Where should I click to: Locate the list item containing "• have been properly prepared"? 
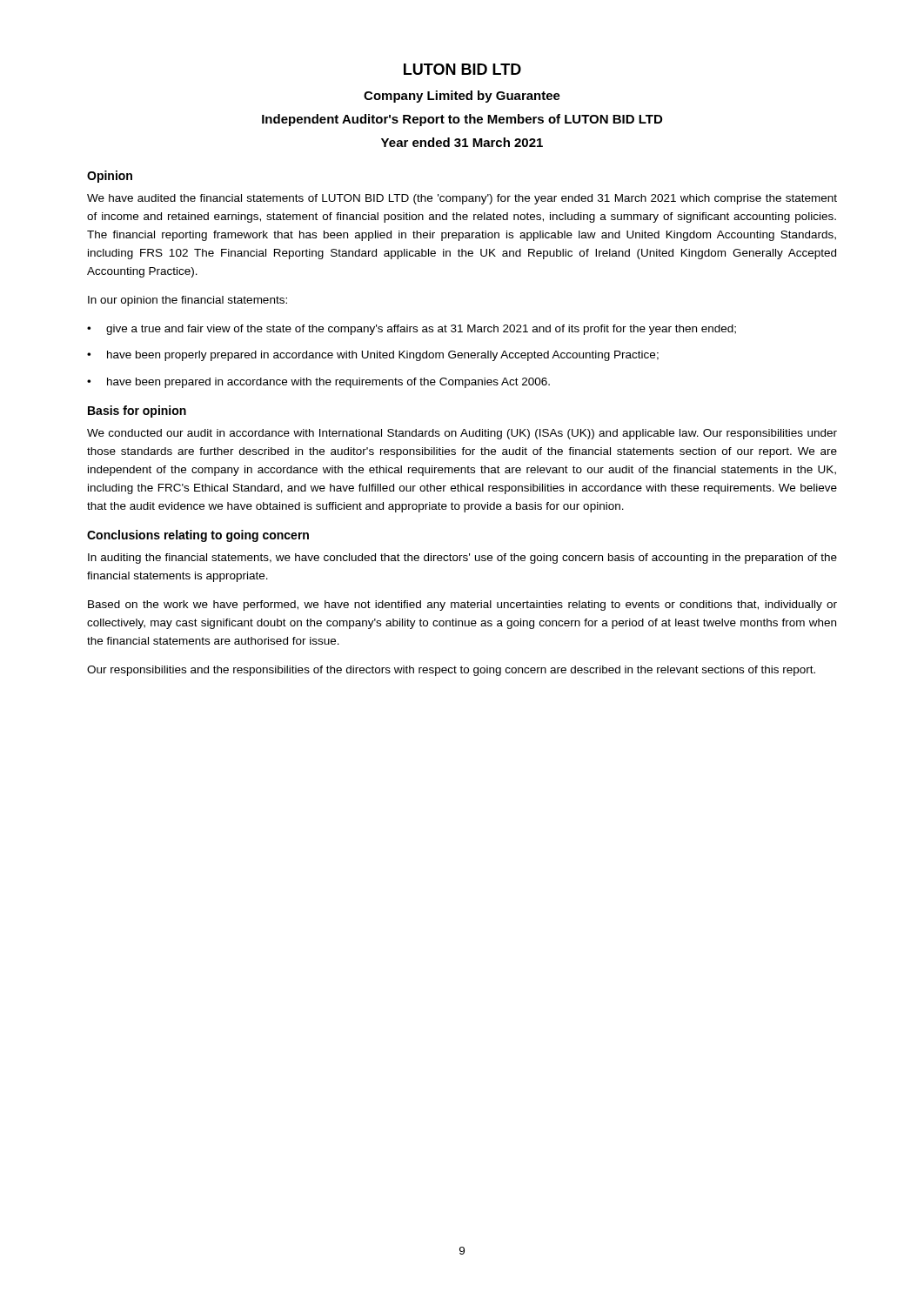(462, 356)
